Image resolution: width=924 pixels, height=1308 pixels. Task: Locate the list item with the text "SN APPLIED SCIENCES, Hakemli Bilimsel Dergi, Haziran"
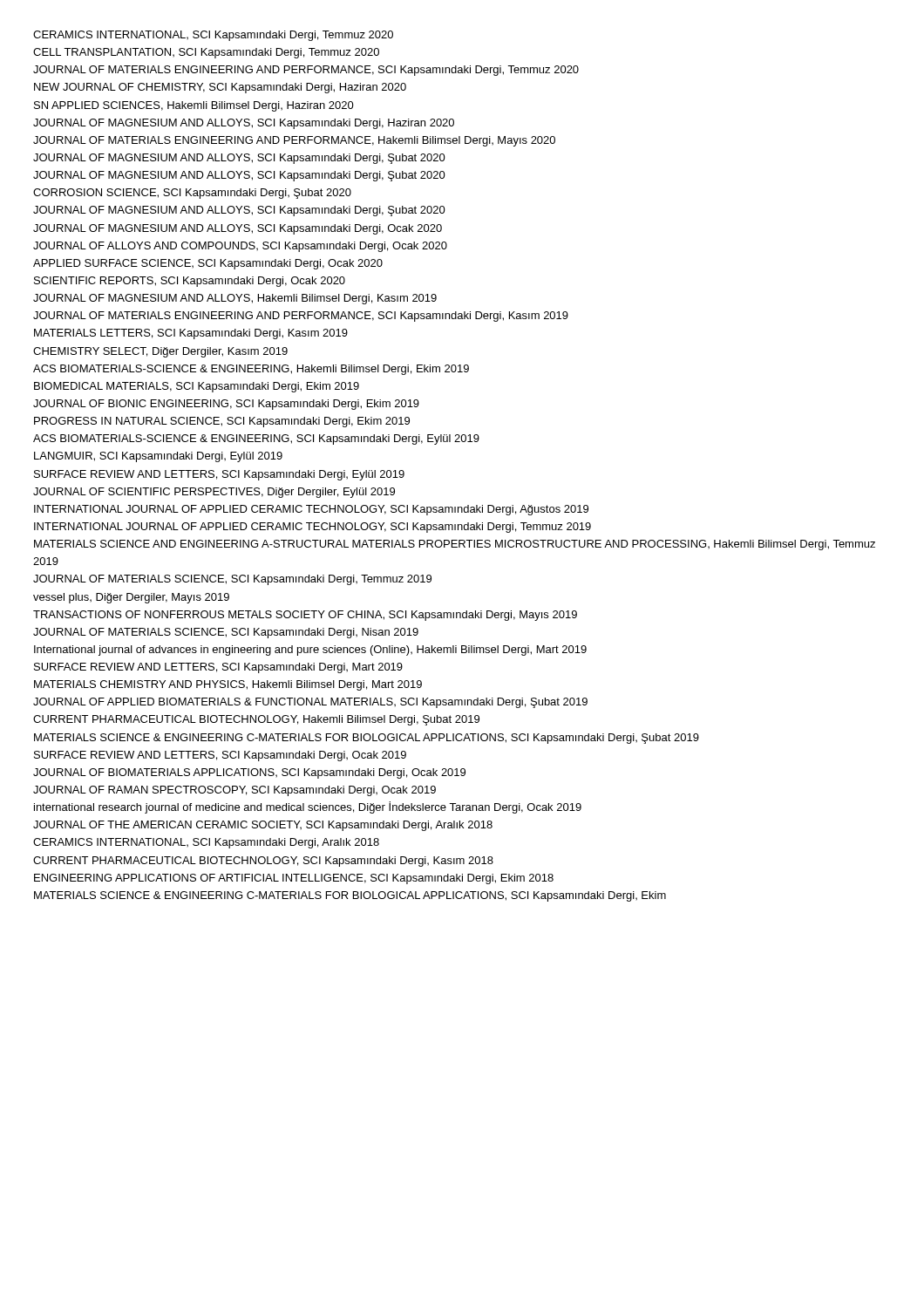pos(193,105)
